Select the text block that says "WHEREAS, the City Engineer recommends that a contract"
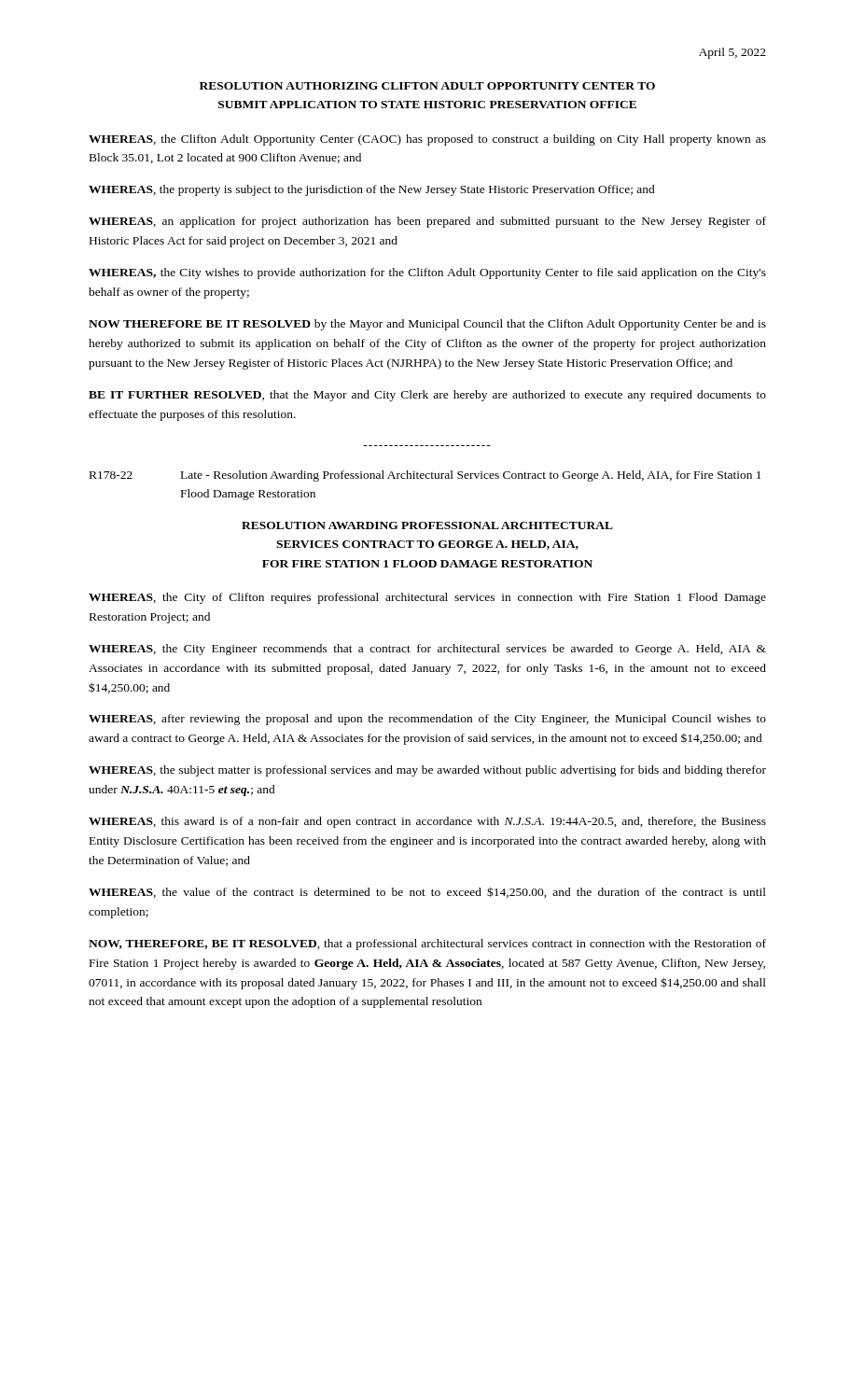The height and width of the screenshot is (1400, 850). click(x=427, y=667)
